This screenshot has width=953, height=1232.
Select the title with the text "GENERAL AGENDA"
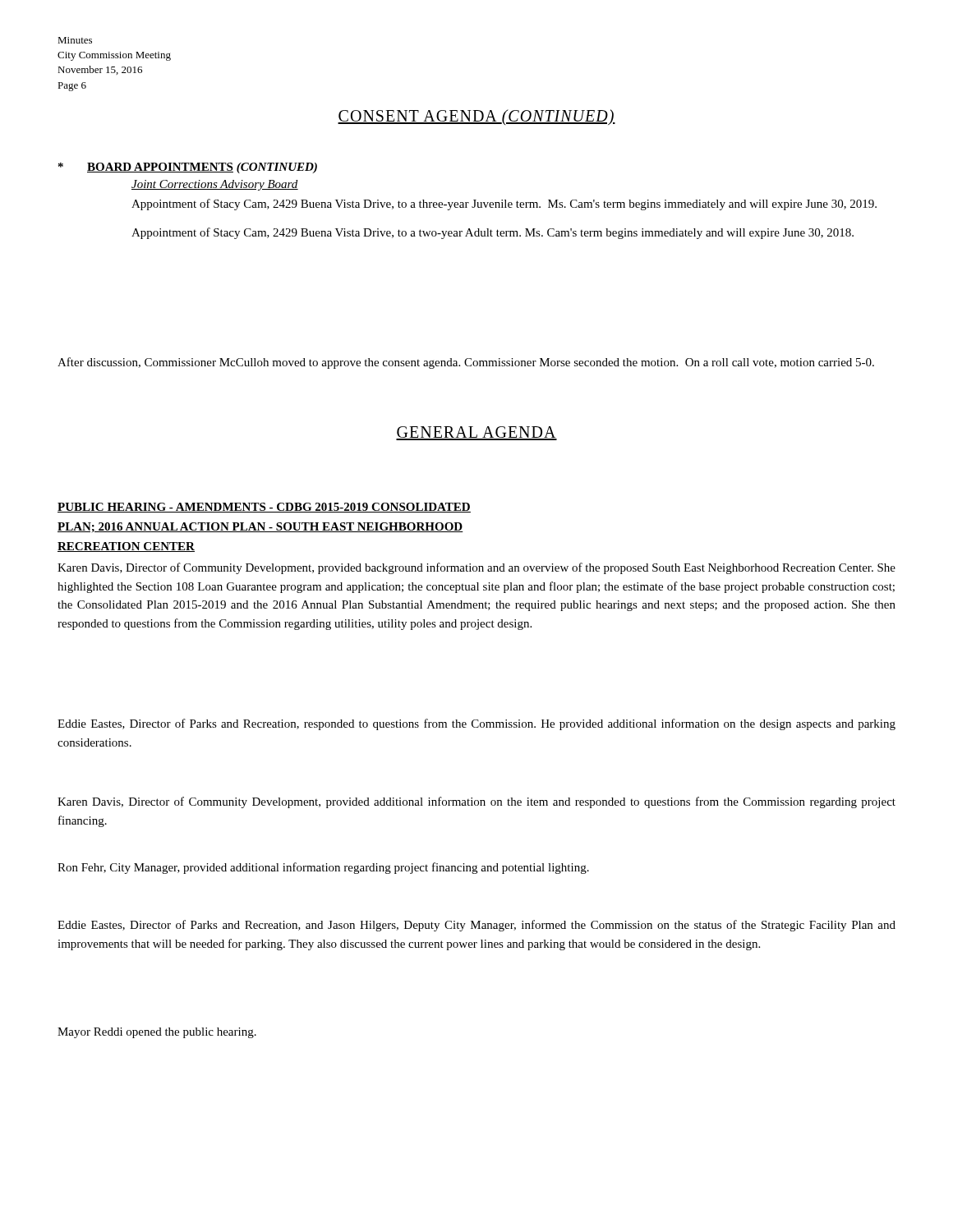(x=476, y=432)
